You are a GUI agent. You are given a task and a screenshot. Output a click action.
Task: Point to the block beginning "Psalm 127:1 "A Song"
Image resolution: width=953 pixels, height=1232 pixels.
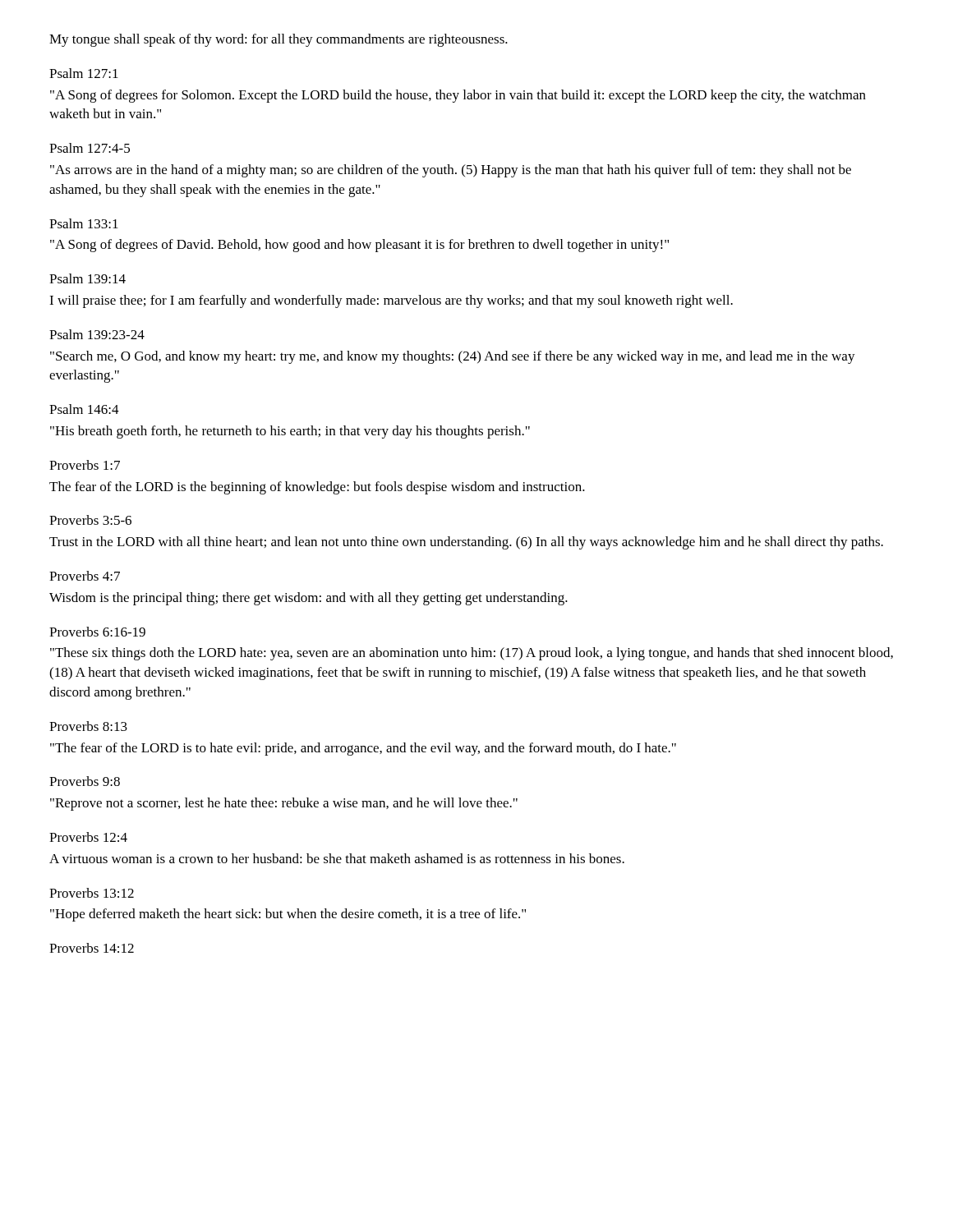(x=476, y=94)
